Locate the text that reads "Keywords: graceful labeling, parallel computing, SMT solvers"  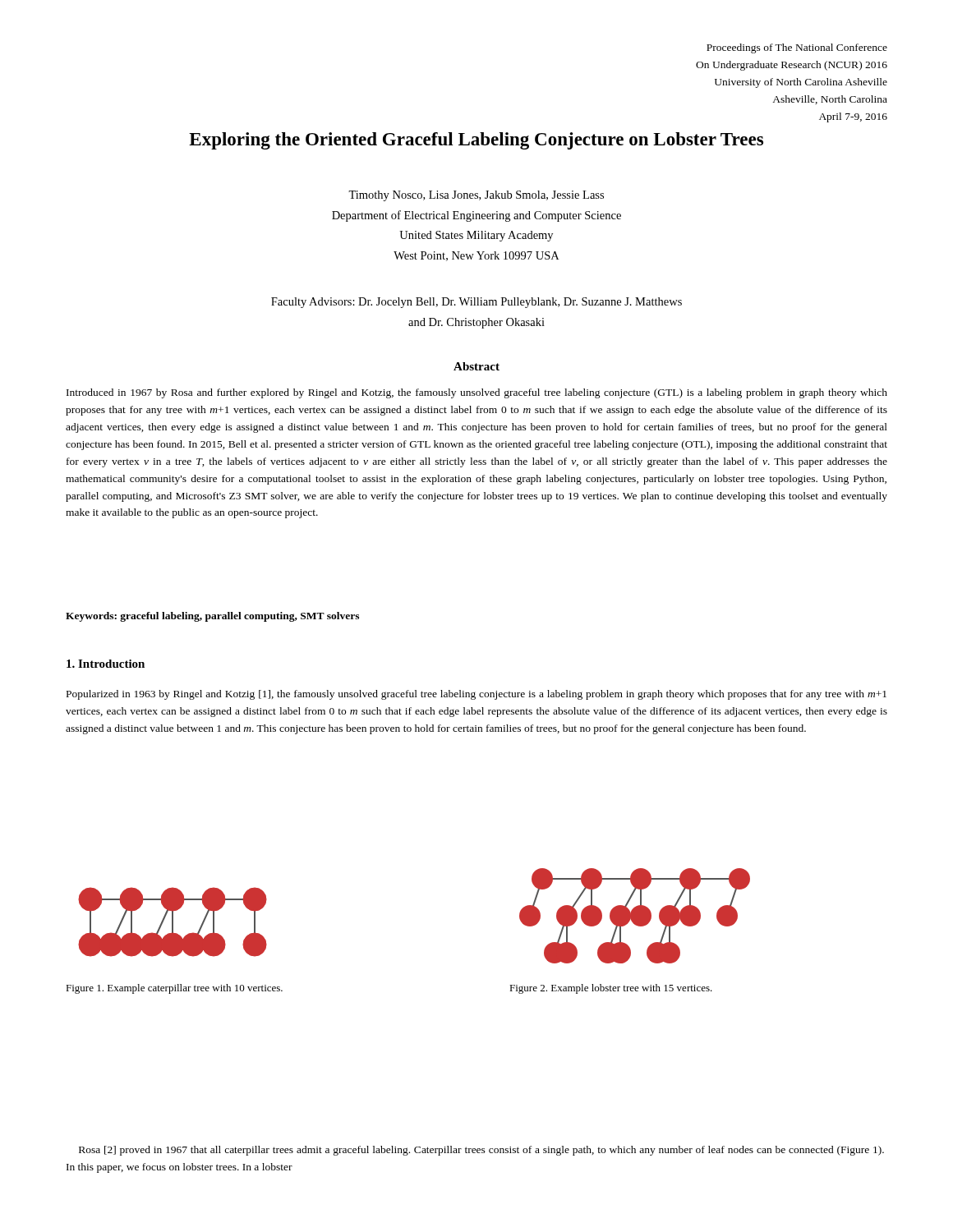click(x=213, y=616)
